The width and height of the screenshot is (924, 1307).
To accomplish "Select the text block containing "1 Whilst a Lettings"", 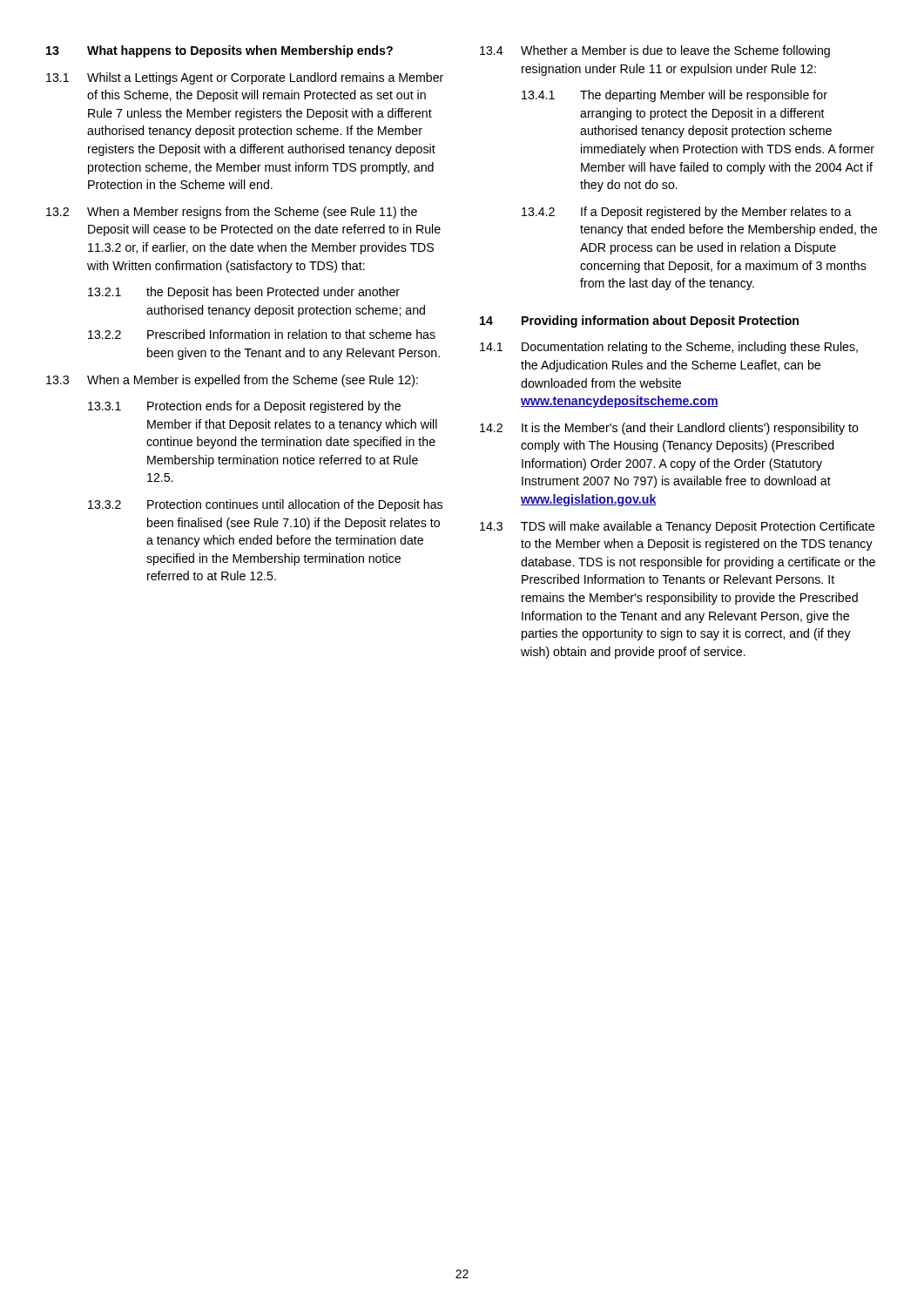I will (246, 131).
